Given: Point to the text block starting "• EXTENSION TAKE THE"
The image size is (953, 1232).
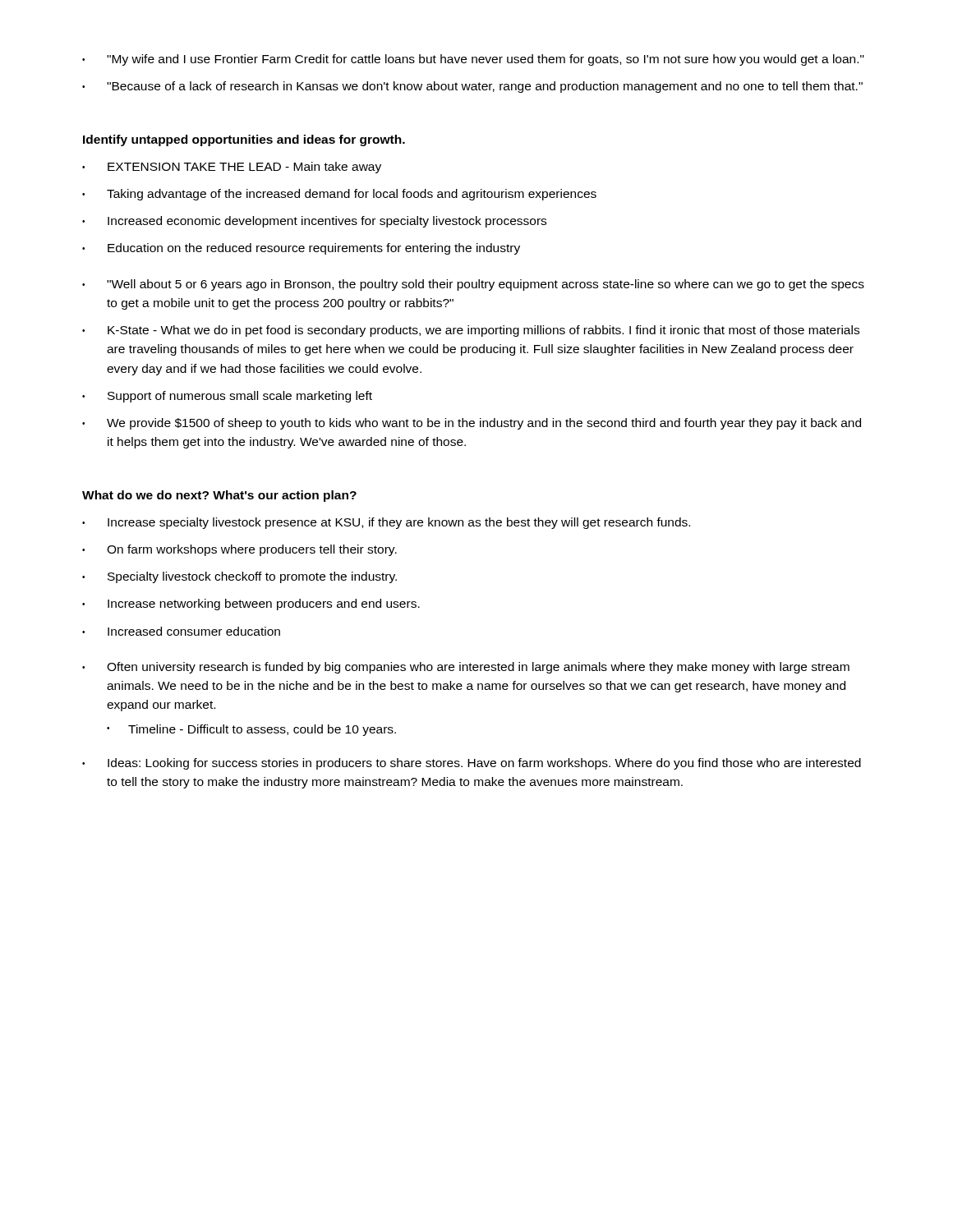Looking at the screenshot, I should coord(232,168).
